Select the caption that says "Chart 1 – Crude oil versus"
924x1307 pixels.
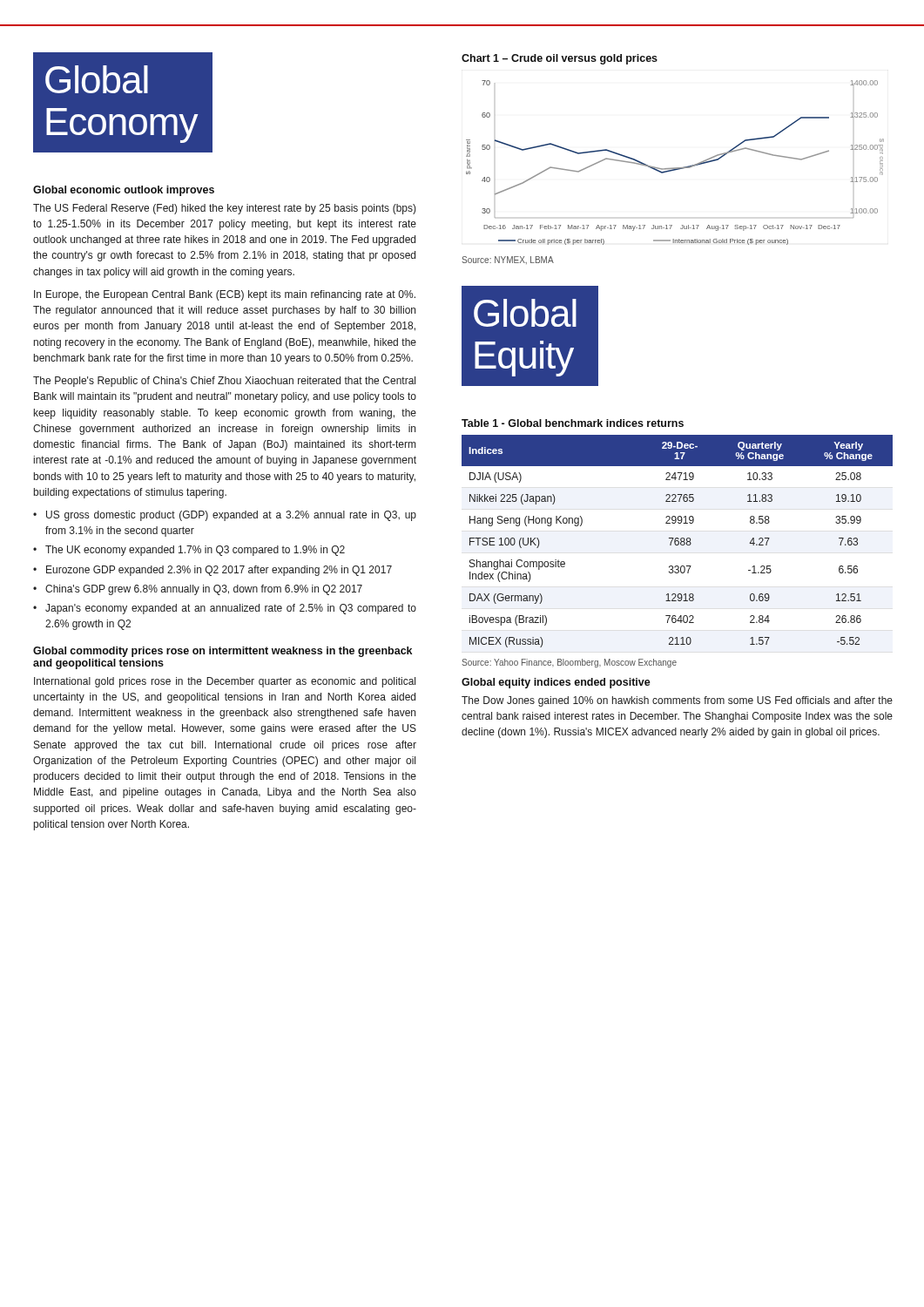coord(560,58)
